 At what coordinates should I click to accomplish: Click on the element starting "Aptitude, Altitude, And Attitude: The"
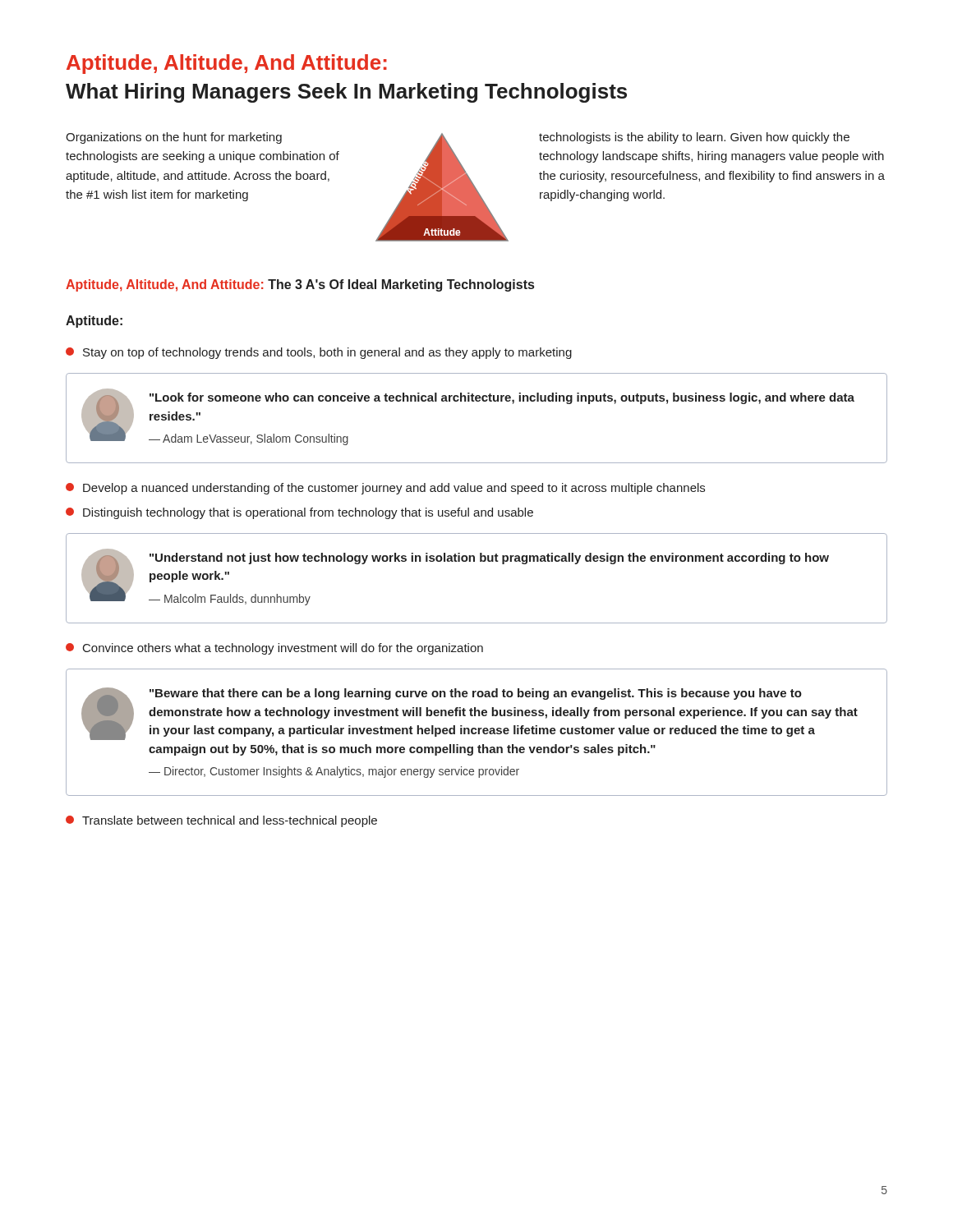tap(300, 285)
